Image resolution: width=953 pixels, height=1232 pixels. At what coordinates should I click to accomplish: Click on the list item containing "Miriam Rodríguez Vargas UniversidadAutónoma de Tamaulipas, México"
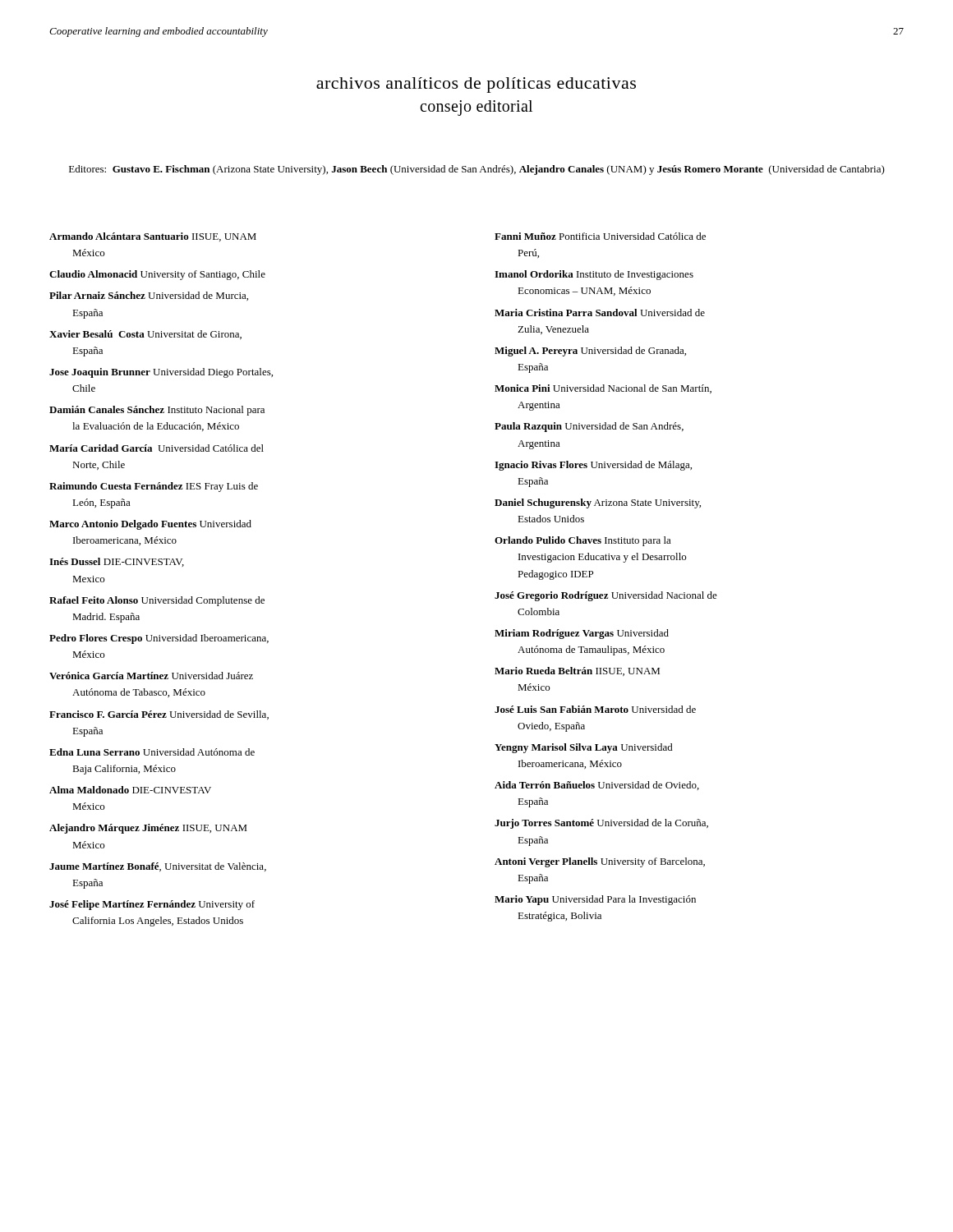click(x=582, y=634)
